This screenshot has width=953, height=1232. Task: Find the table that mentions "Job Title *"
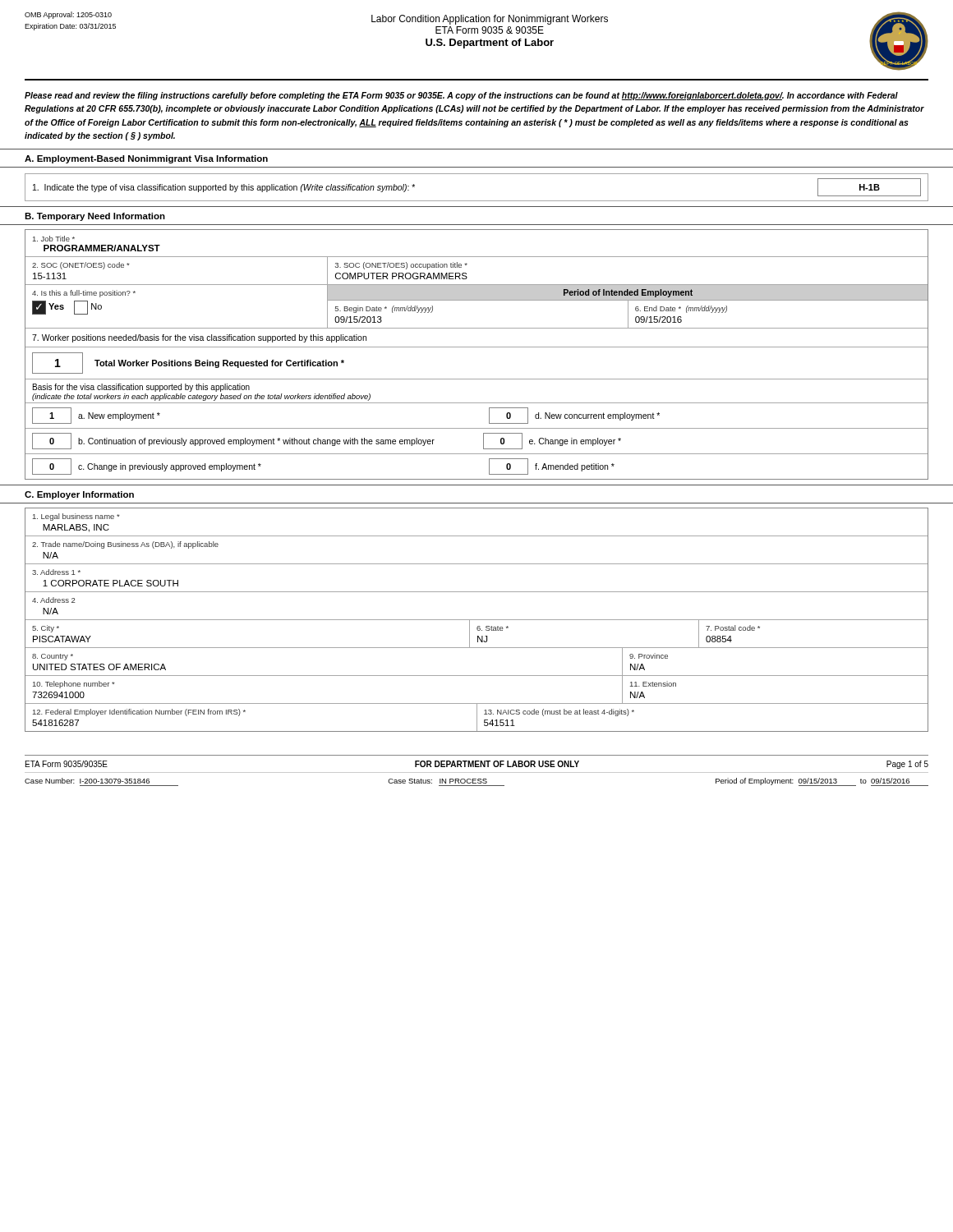476,354
